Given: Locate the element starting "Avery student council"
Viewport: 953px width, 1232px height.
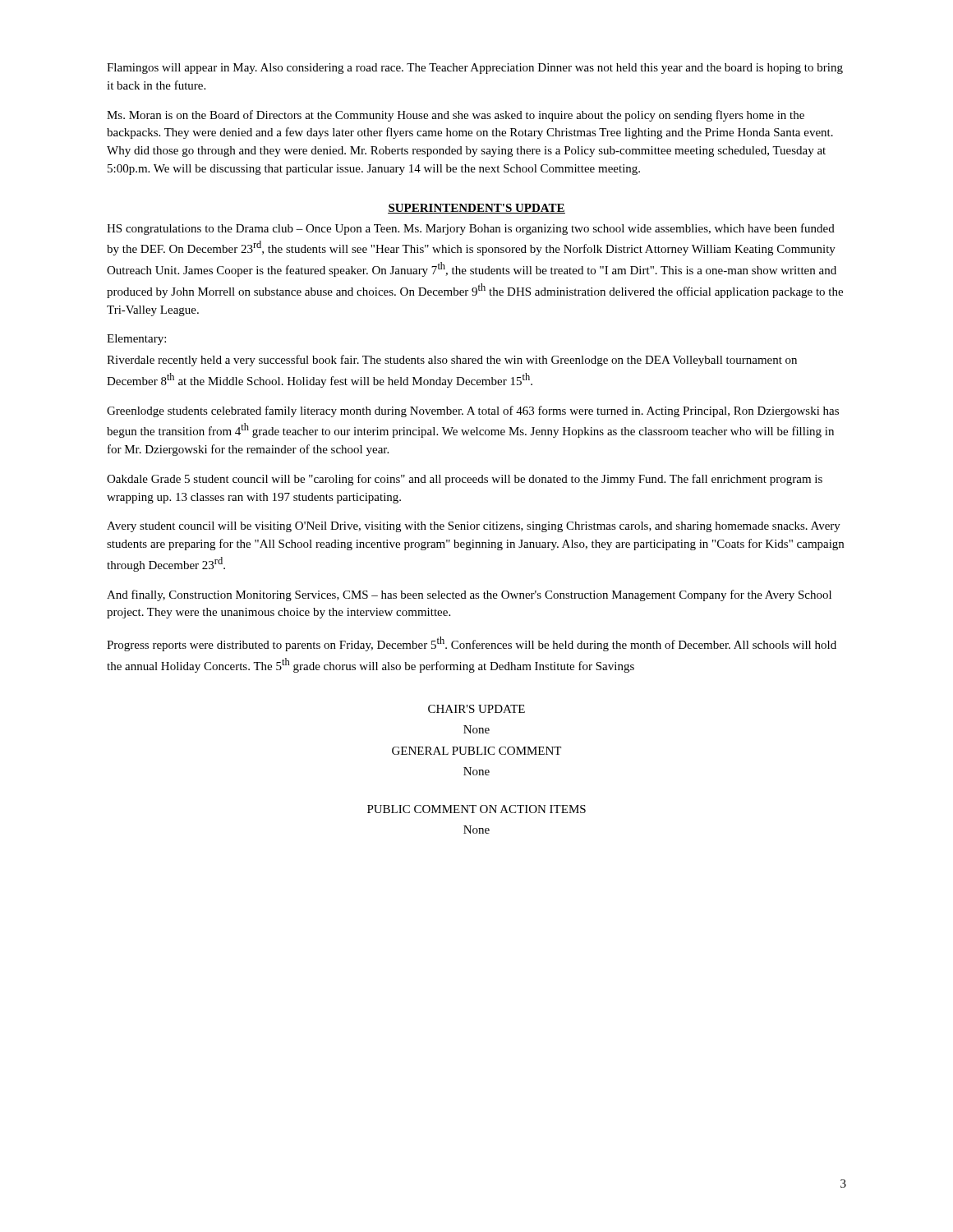Looking at the screenshot, I should 476,545.
